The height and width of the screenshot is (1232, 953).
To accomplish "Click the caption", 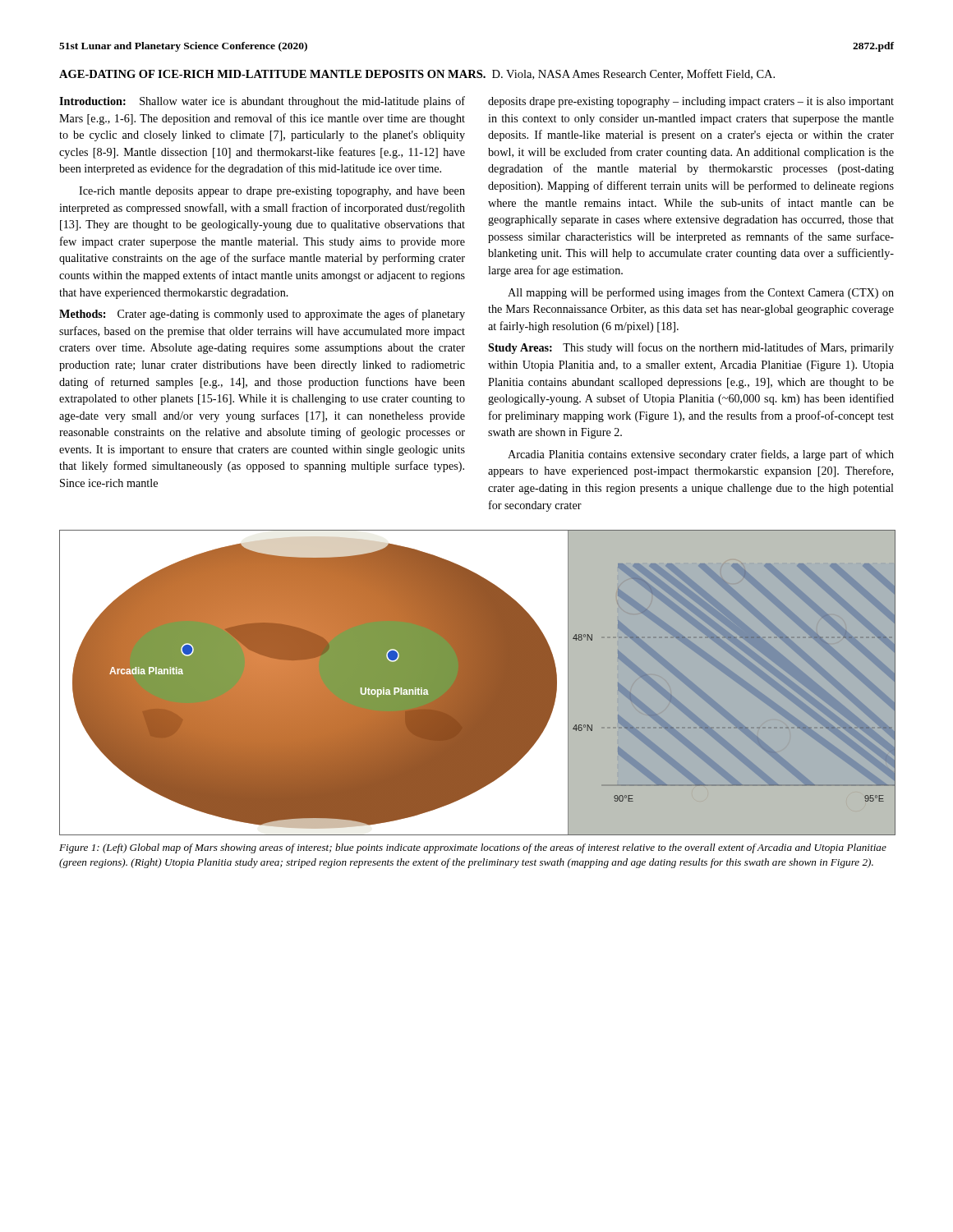I will click(473, 855).
